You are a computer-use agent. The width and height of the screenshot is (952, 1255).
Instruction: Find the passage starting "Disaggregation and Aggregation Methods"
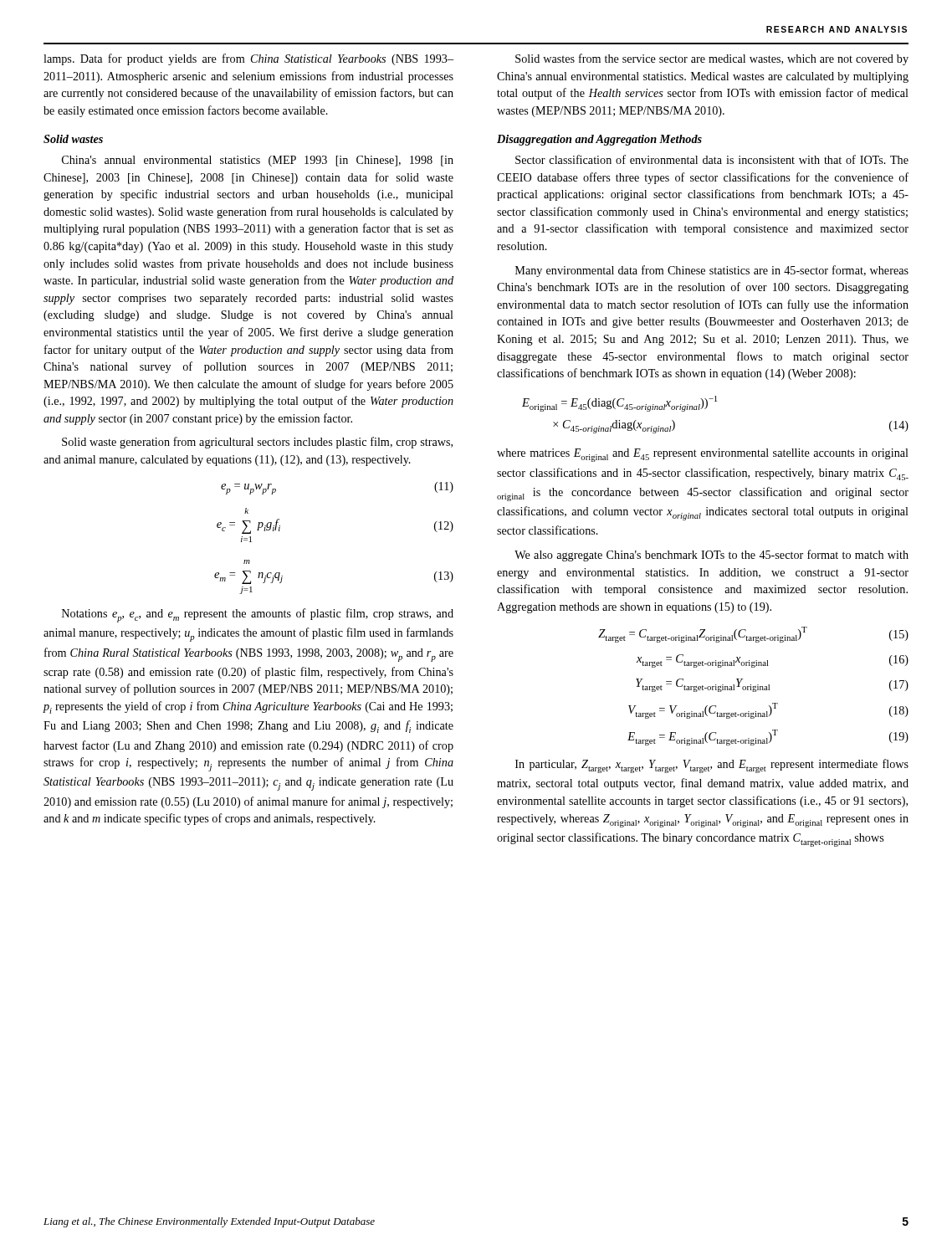[599, 139]
